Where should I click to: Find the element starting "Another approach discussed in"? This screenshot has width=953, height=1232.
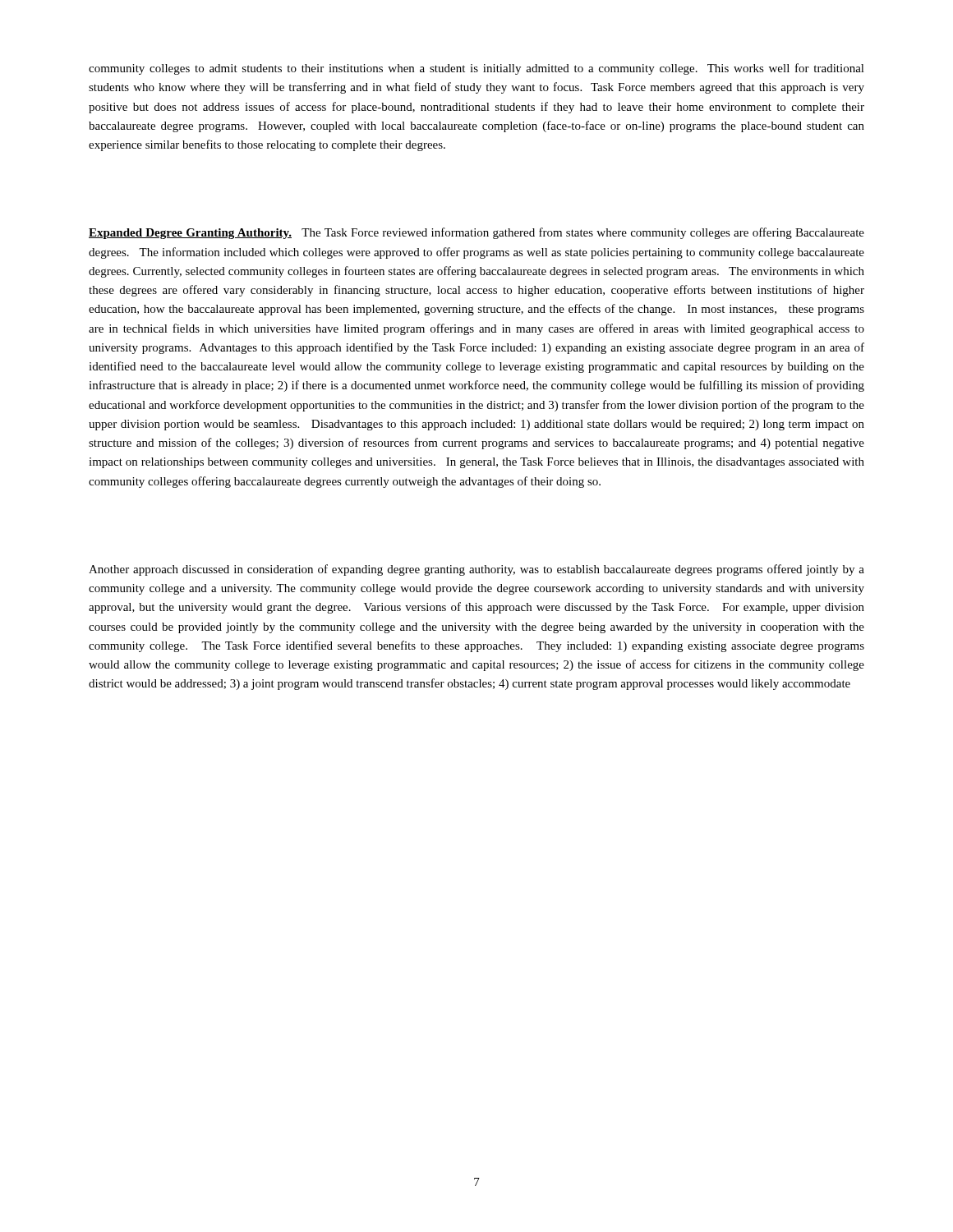tap(476, 626)
